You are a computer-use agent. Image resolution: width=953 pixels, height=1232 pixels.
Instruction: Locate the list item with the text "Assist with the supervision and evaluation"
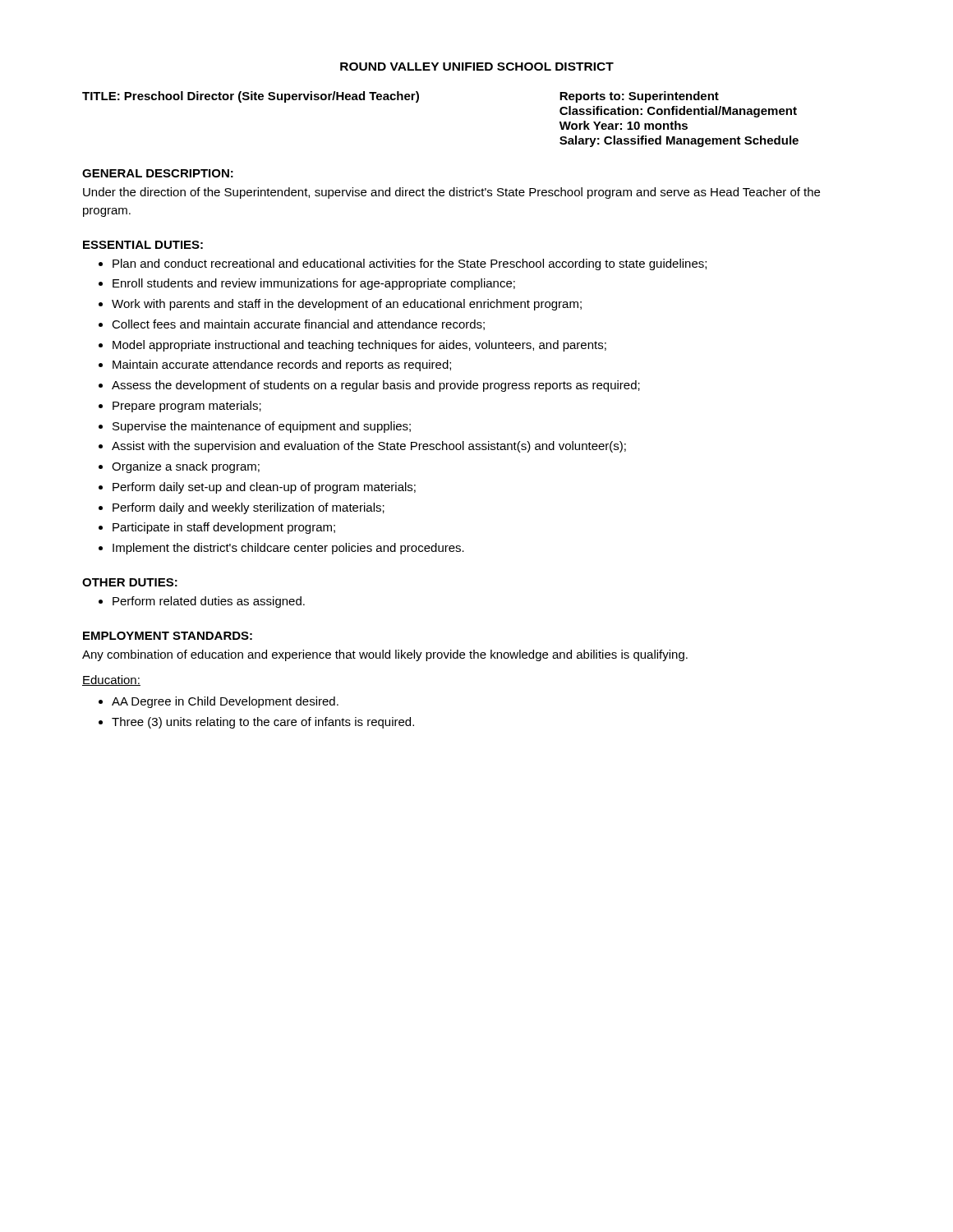pos(369,446)
